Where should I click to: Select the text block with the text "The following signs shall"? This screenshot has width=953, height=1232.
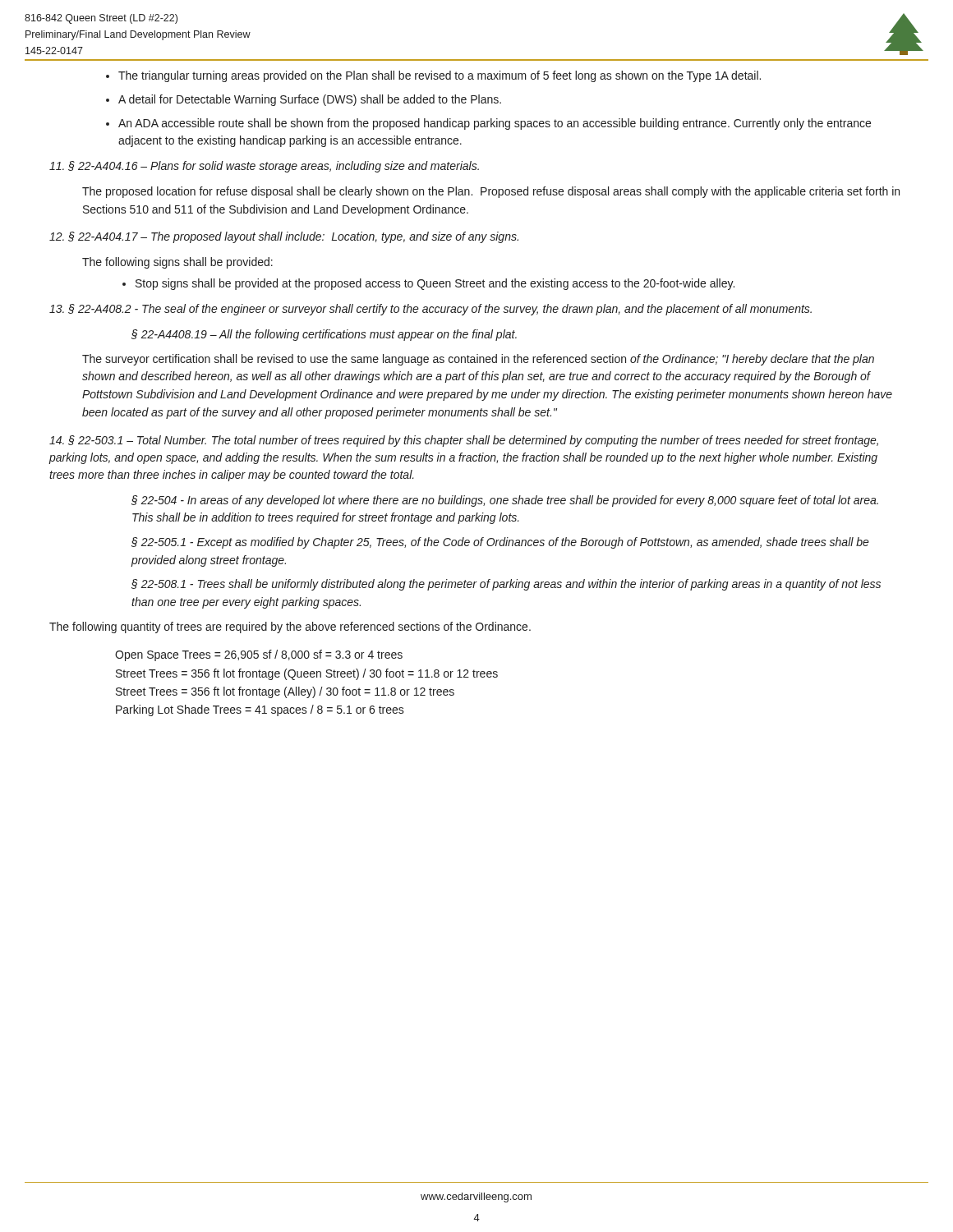[x=178, y=262]
